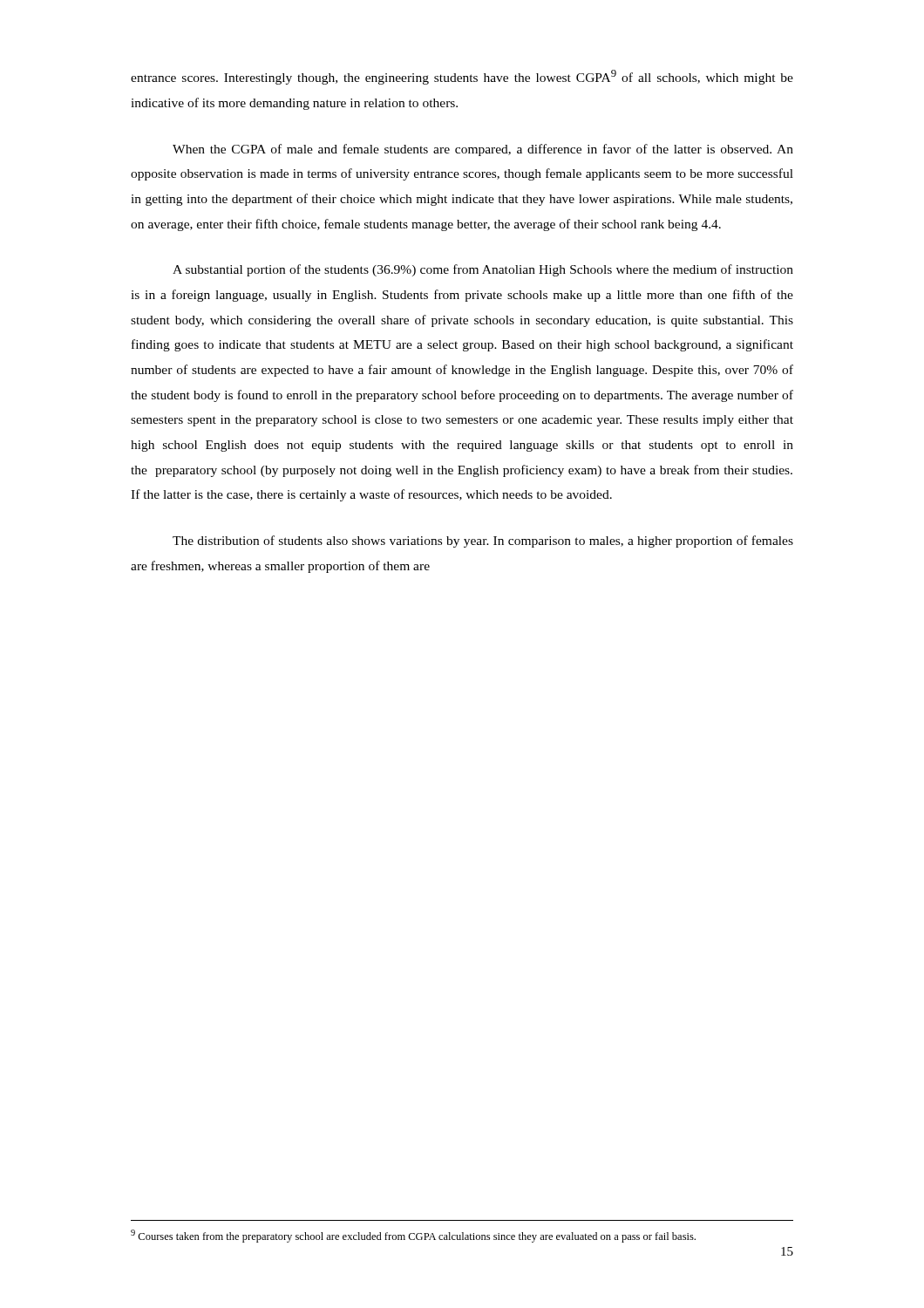This screenshot has height=1308, width=924.
Task: Locate the text block that says "entrance scores. Interestingly though, the"
Action: (462, 88)
